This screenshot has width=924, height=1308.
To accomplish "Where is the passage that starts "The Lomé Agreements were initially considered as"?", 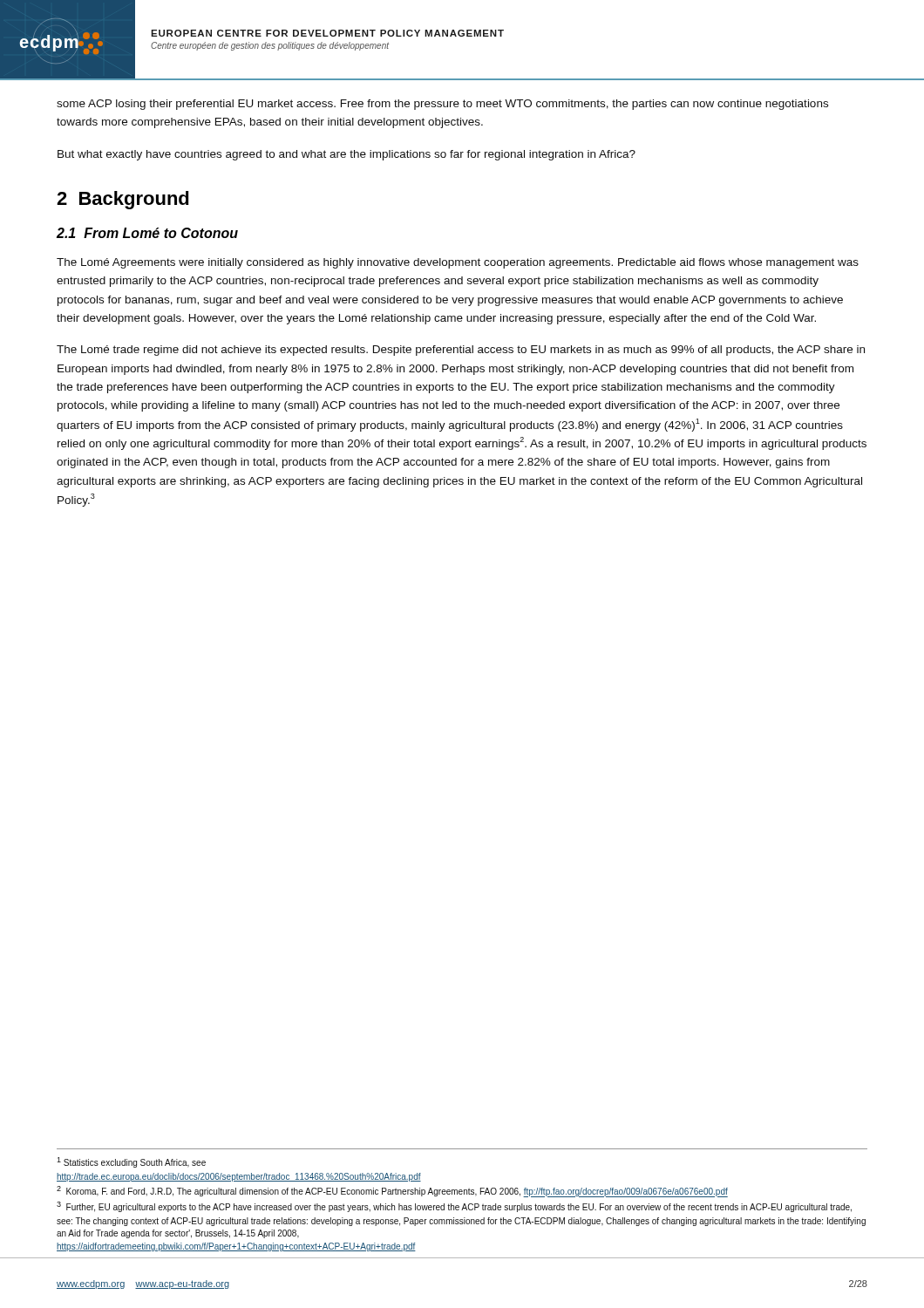I will click(x=458, y=290).
